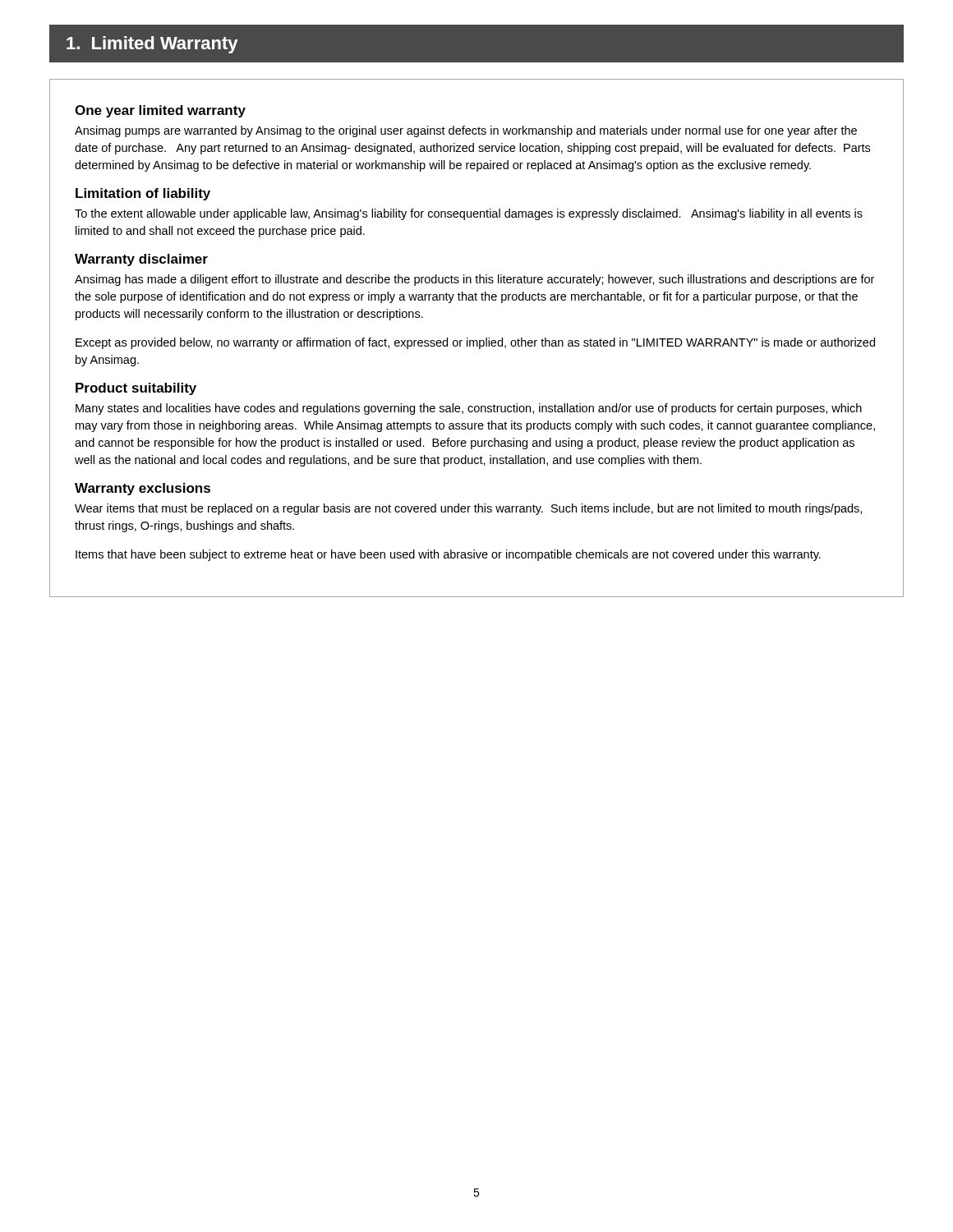Point to the text block starting "Items that have been subject to"

[x=448, y=555]
